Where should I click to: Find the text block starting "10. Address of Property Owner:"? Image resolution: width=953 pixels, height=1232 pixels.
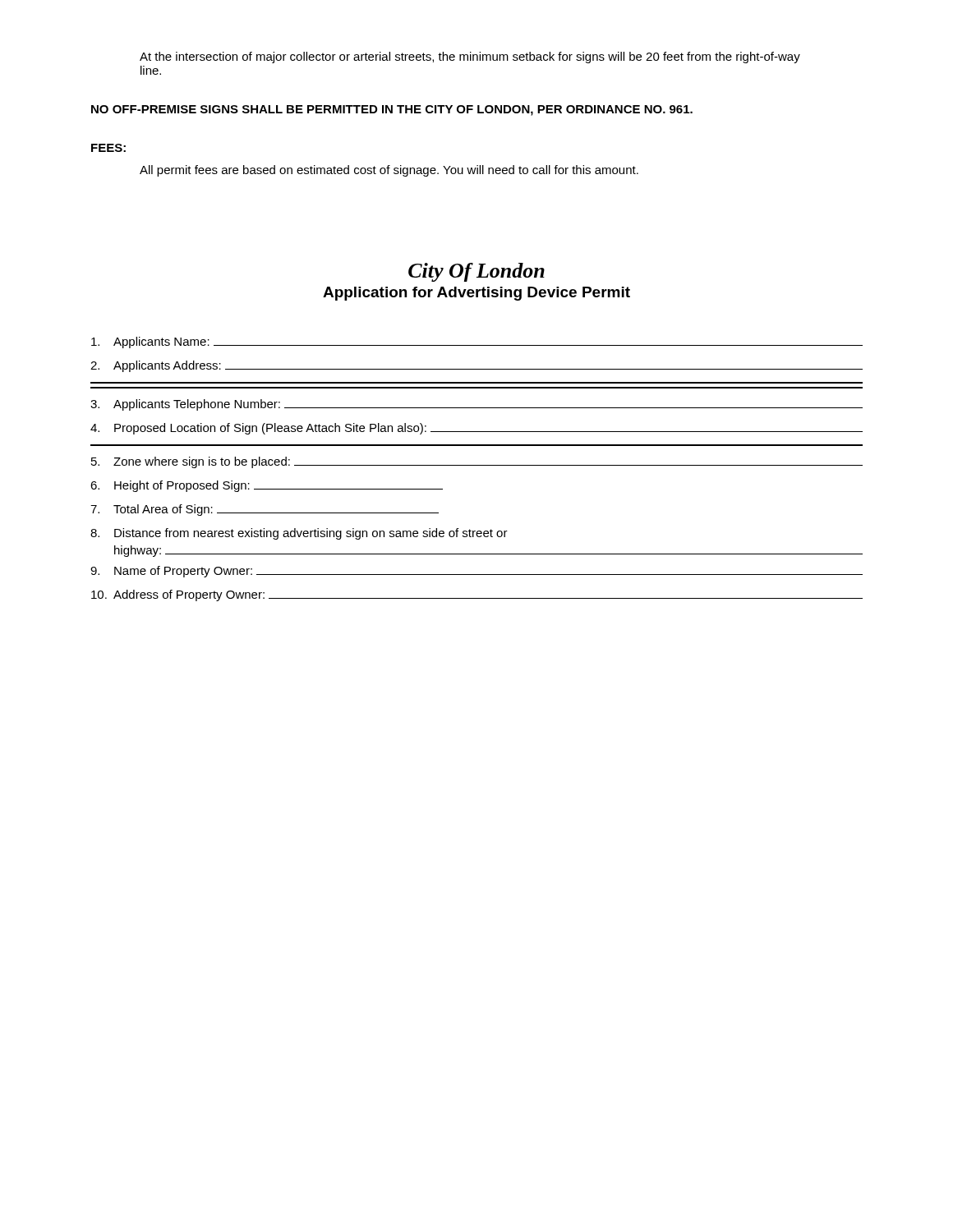click(476, 595)
